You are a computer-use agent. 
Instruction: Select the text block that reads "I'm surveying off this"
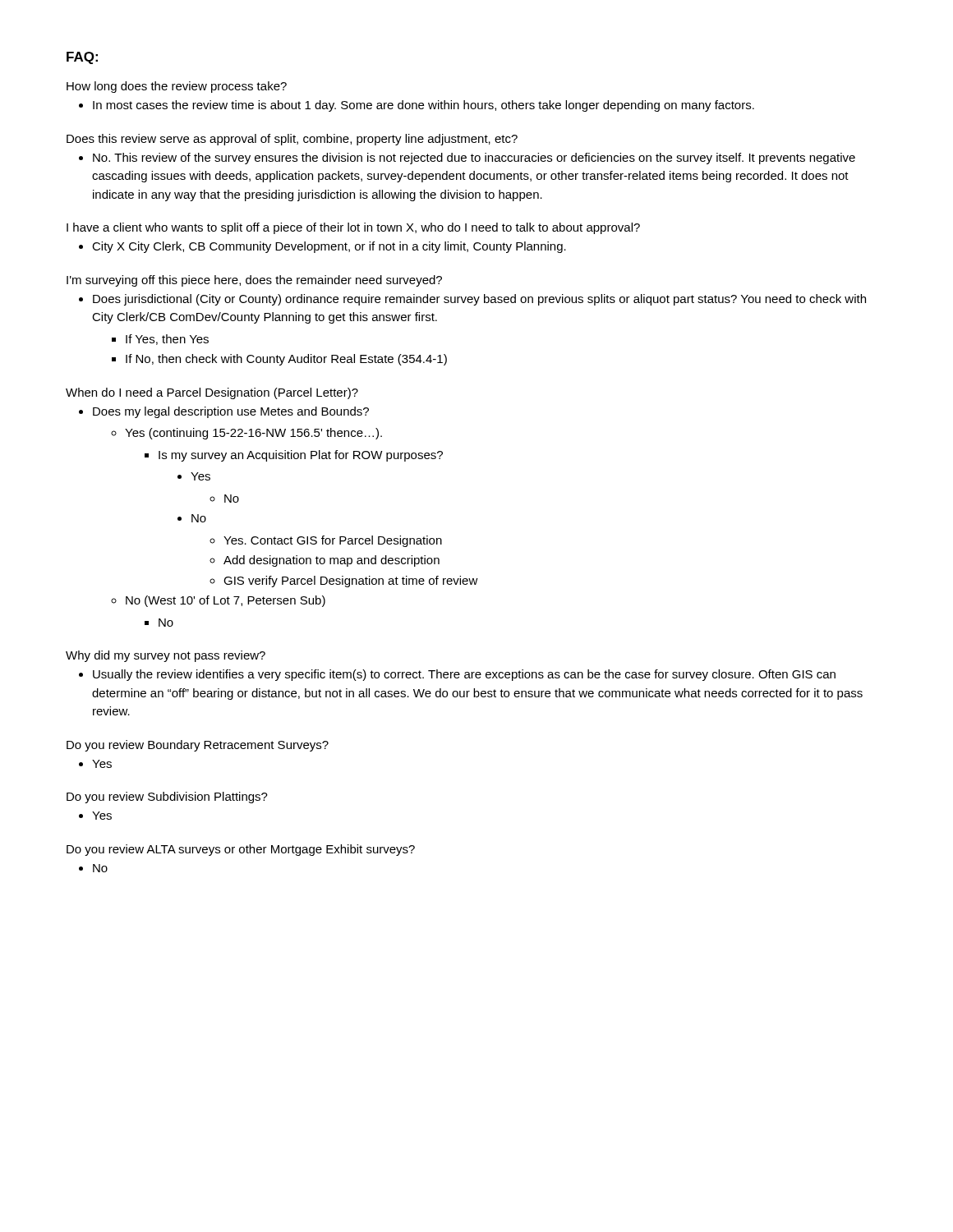pyautogui.click(x=254, y=279)
